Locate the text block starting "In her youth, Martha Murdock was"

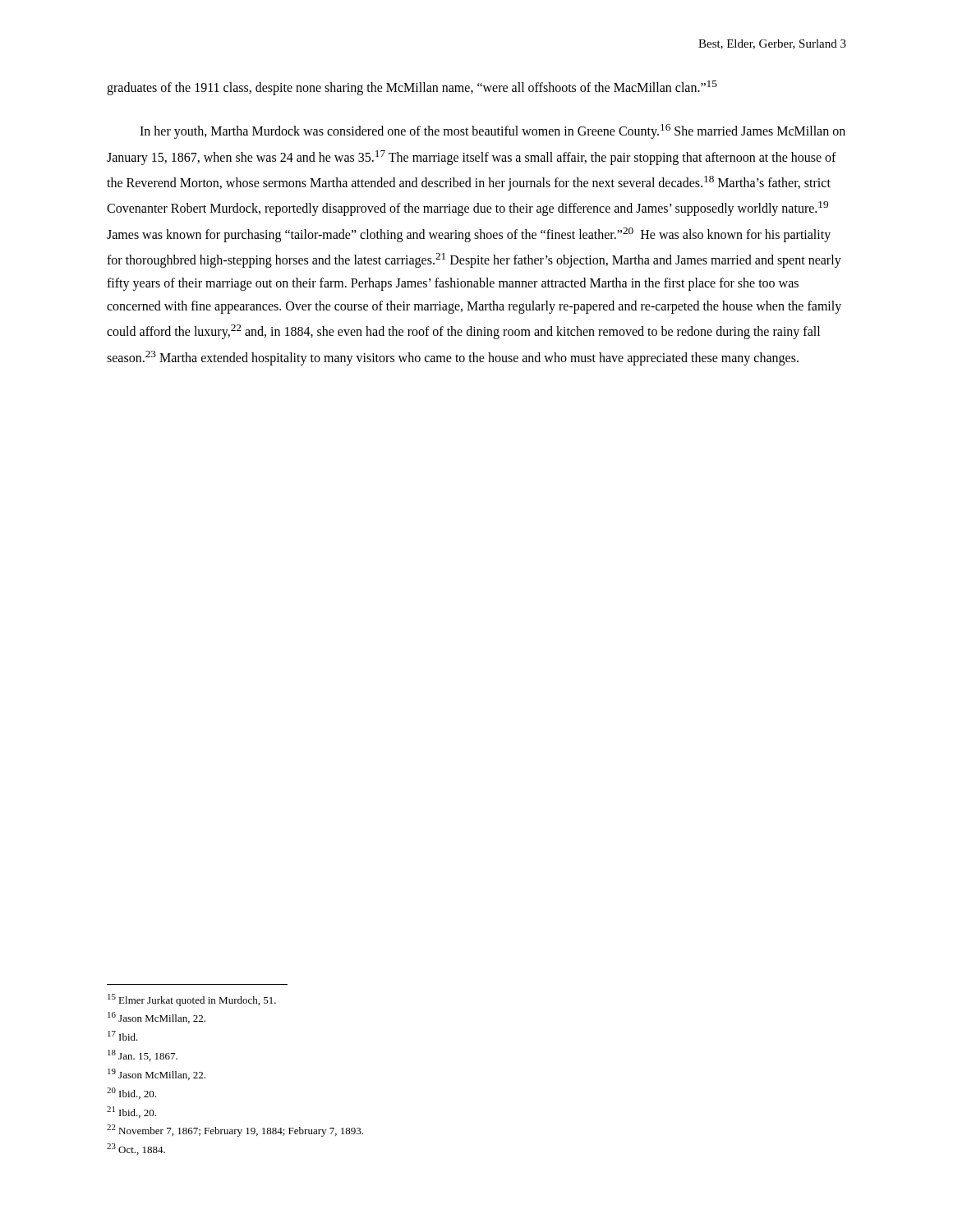point(476,243)
